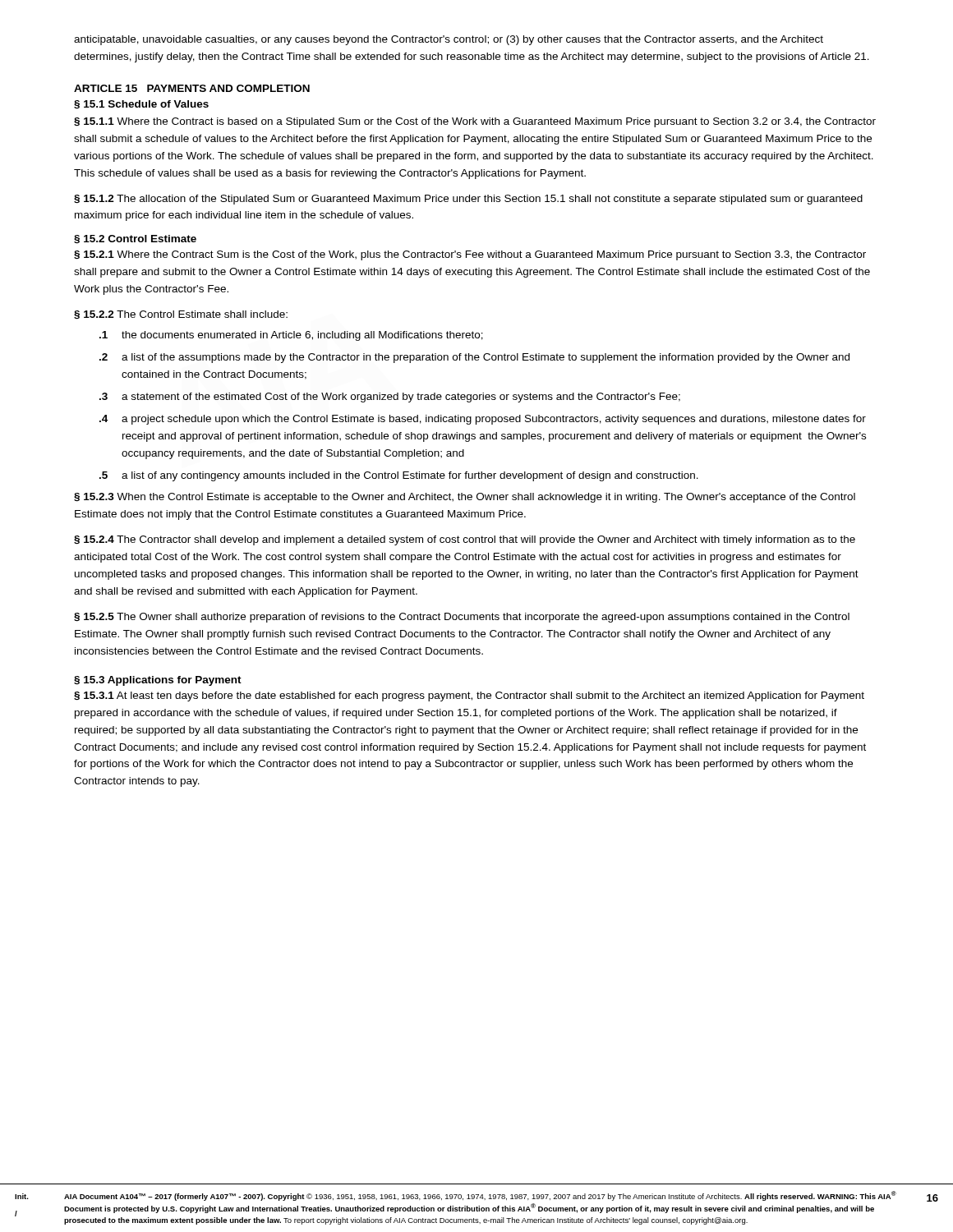Viewport: 953px width, 1232px height.
Task: Select the section header containing "§ 15.2 Control Estimate"
Action: (135, 239)
